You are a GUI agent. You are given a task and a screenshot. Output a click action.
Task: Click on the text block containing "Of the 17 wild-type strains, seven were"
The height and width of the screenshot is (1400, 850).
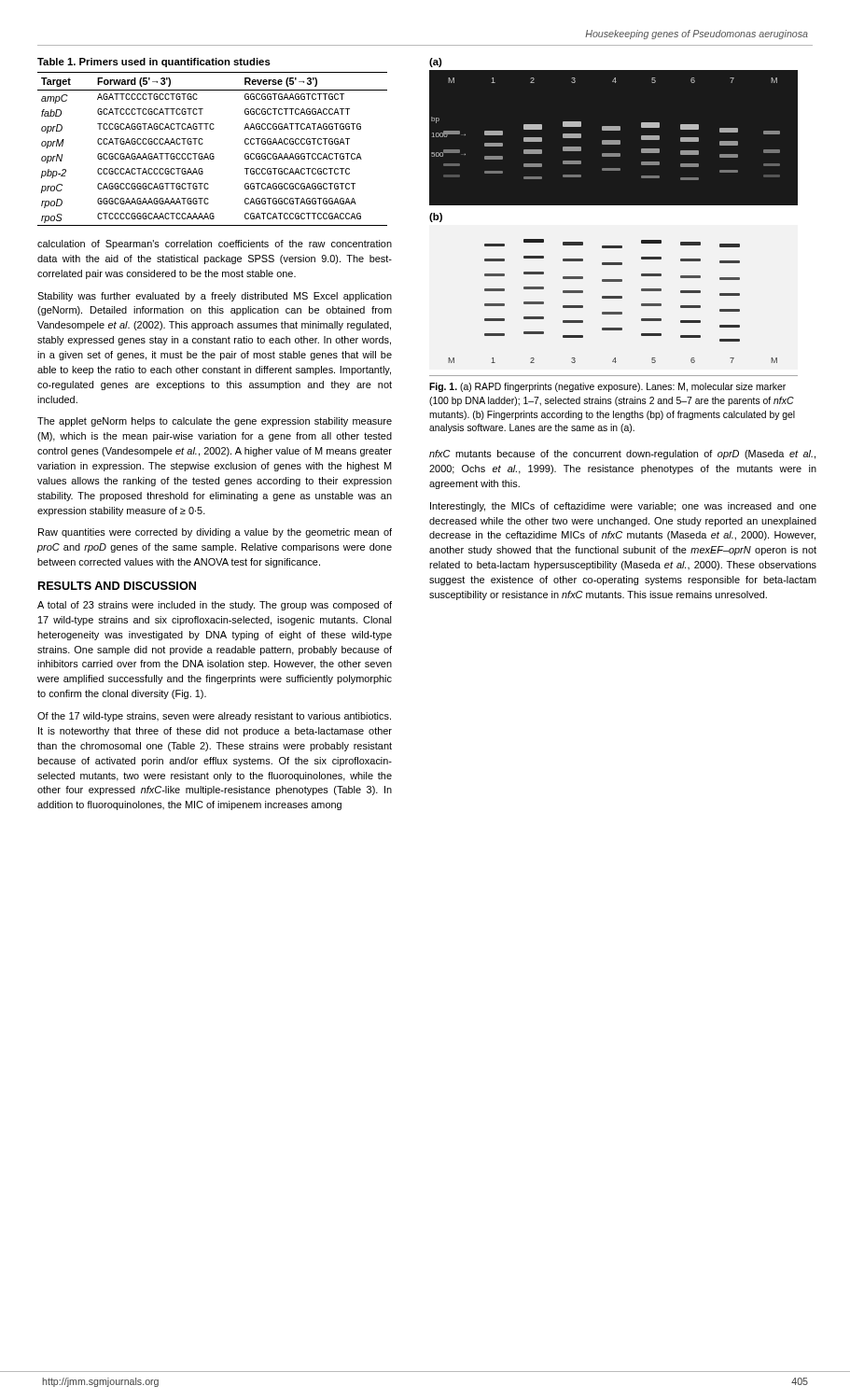click(x=215, y=760)
